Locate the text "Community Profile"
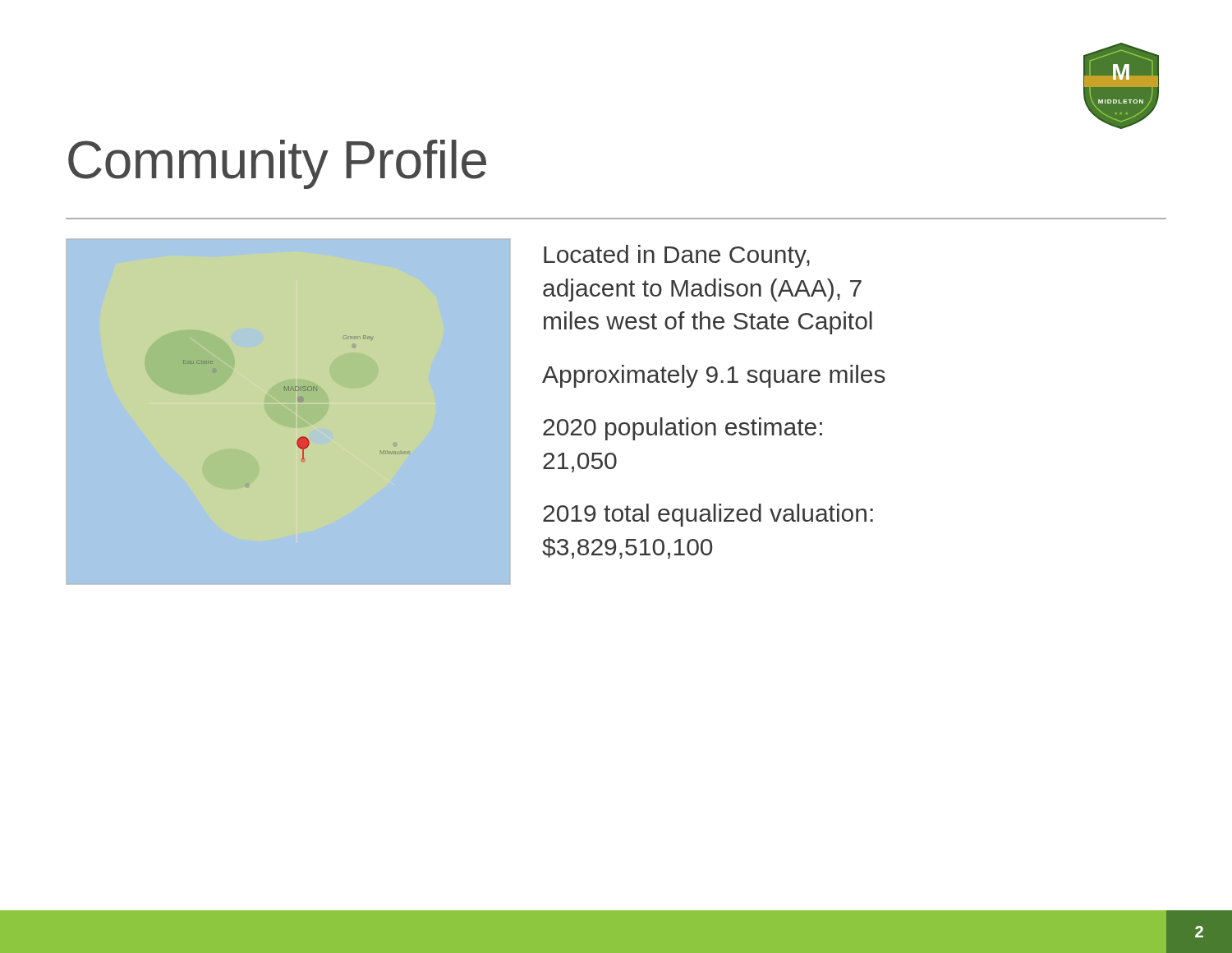 point(277,160)
